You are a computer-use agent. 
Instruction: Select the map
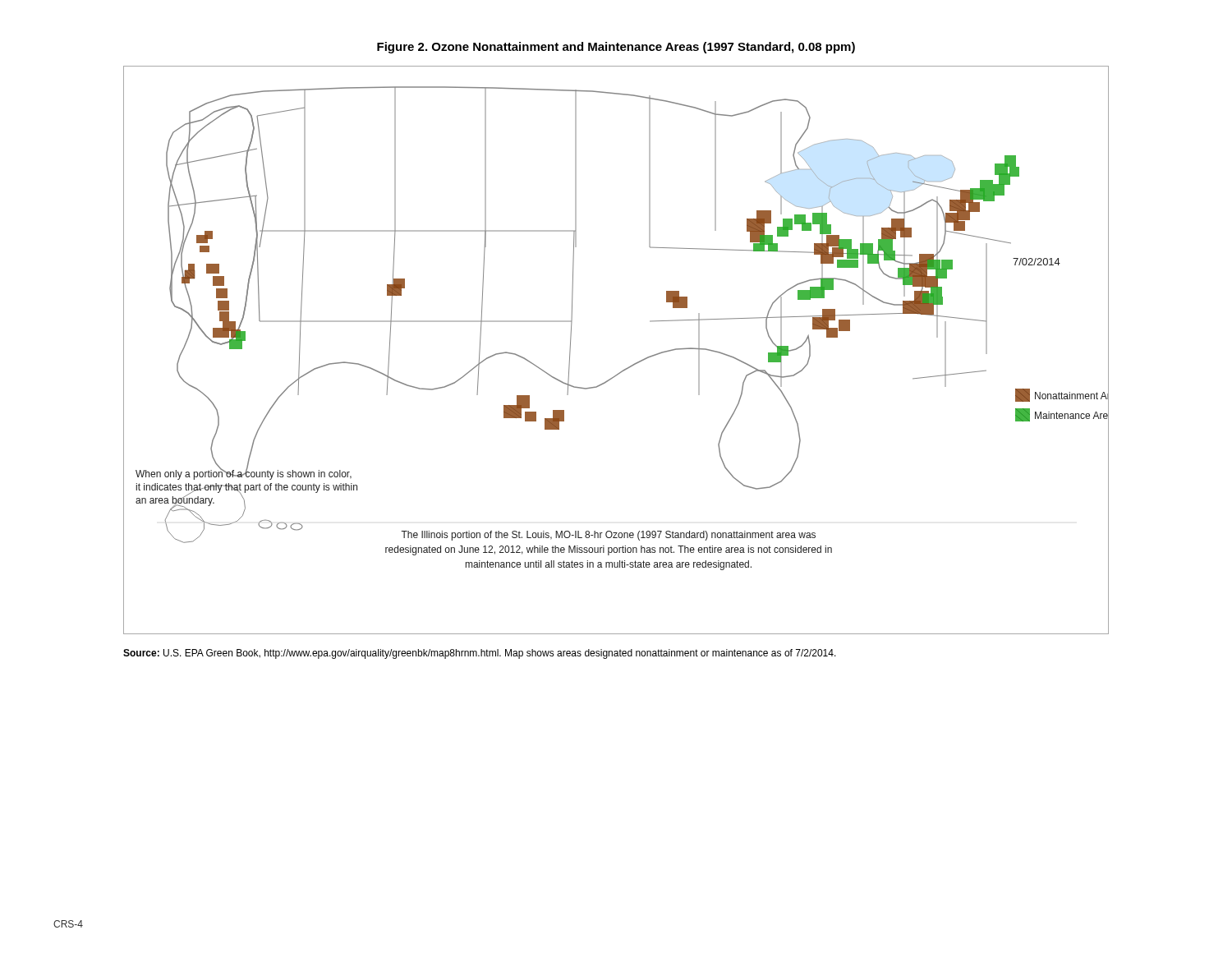point(616,350)
